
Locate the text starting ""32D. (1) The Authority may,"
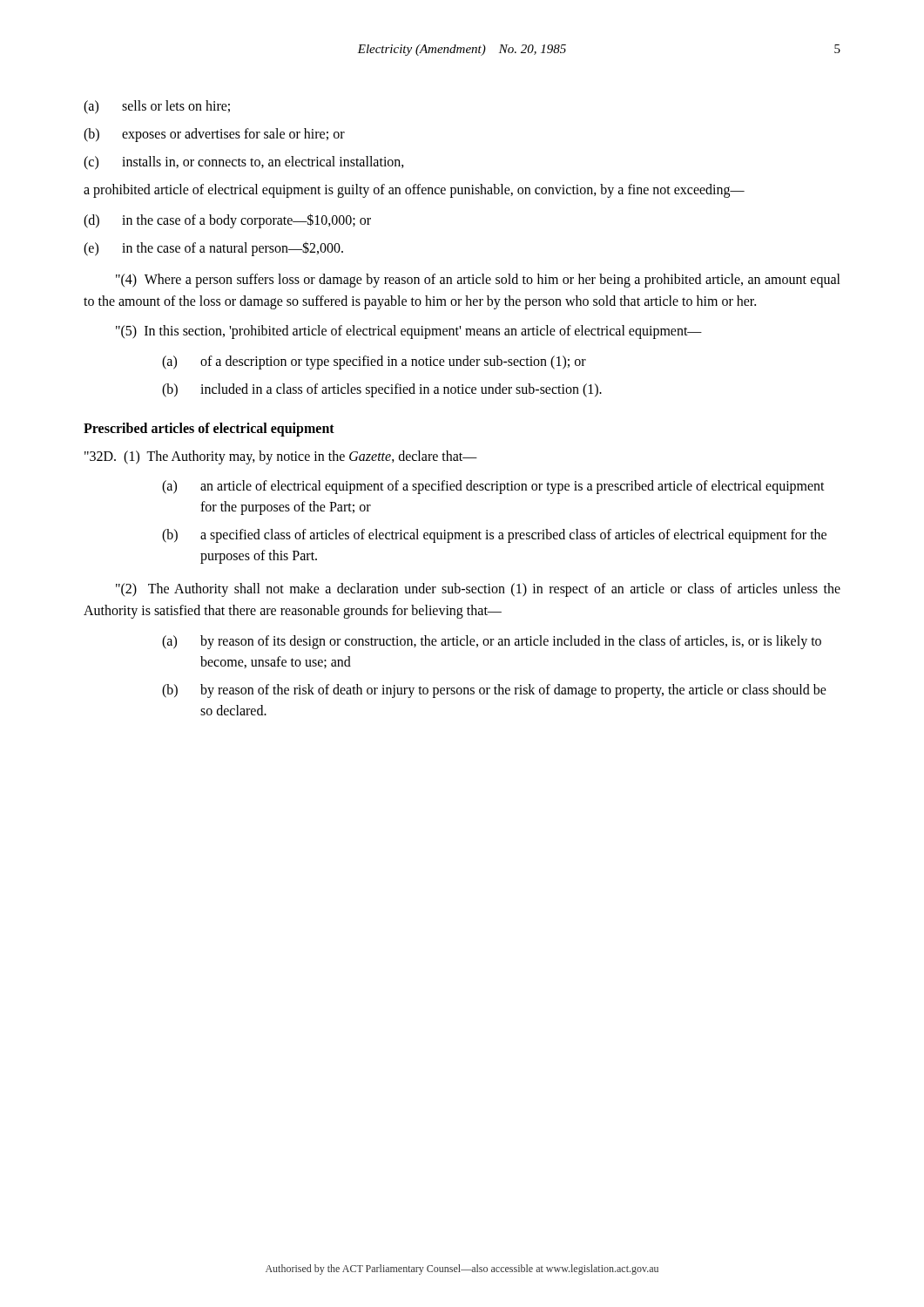pyautogui.click(x=280, y=456)
